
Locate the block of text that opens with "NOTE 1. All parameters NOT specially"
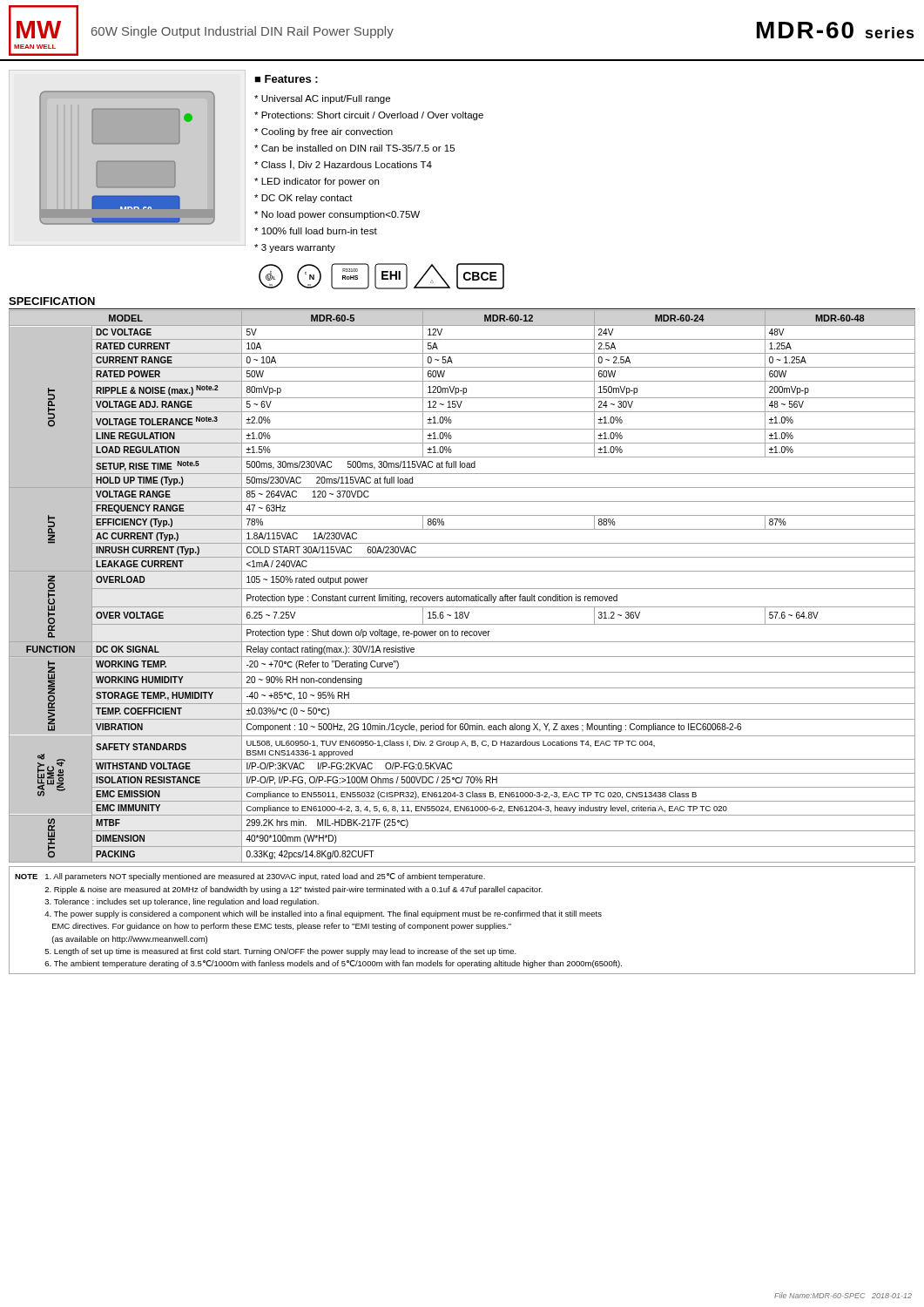pos(319,920)
